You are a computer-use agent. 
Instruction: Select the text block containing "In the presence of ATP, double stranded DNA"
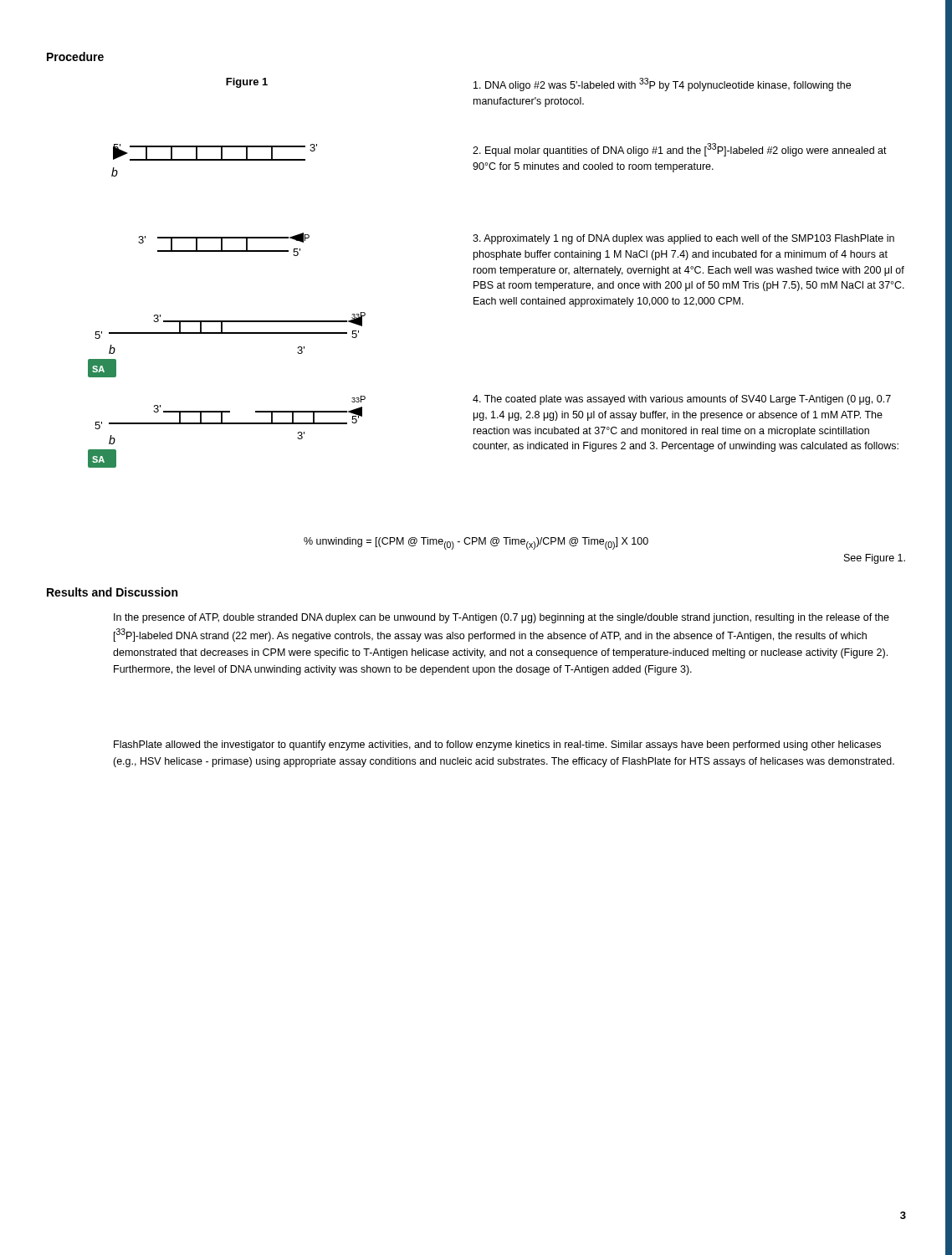tap(501, 643)
